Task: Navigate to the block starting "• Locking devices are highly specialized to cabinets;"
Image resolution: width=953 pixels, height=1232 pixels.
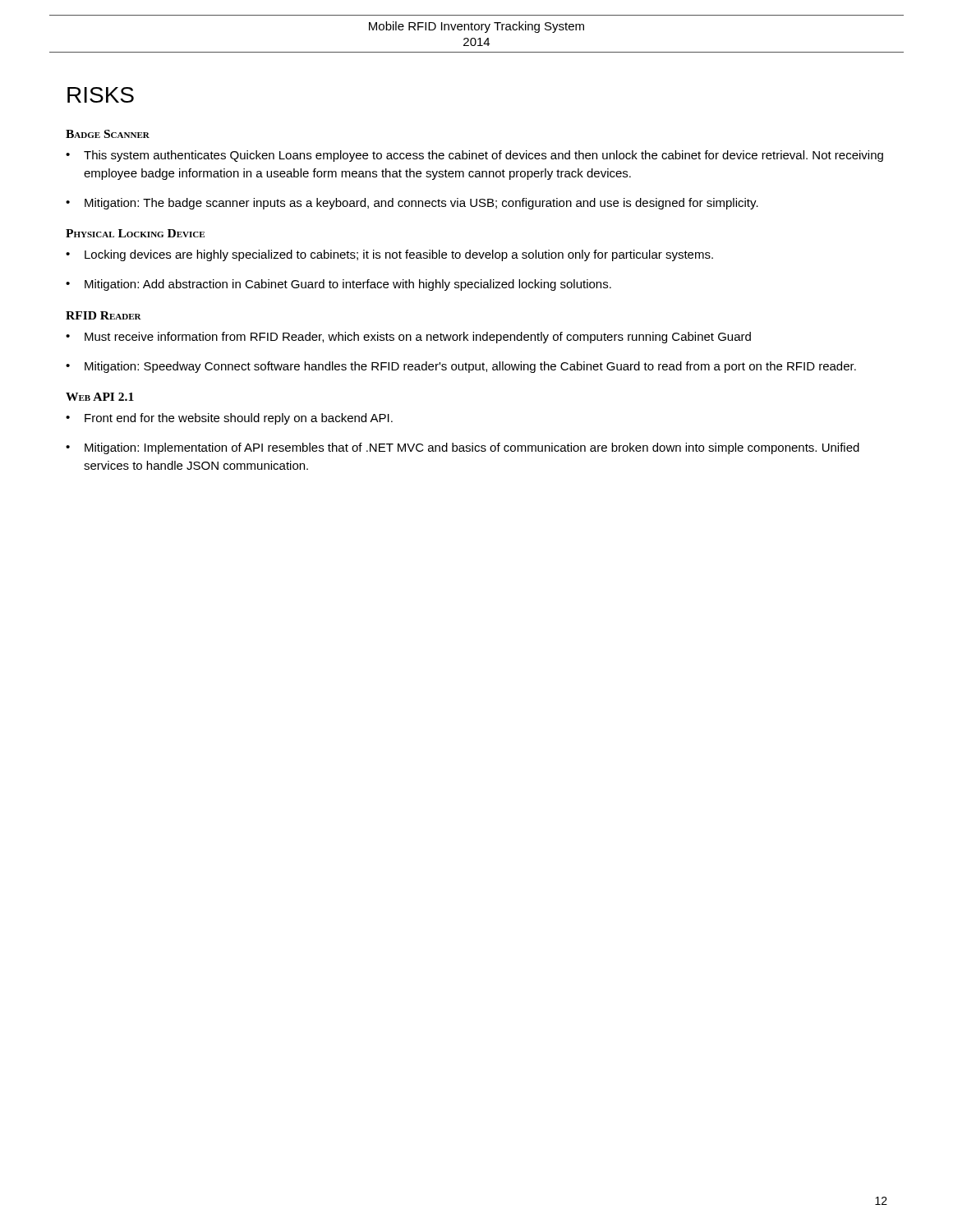Action: pos(390,255)
